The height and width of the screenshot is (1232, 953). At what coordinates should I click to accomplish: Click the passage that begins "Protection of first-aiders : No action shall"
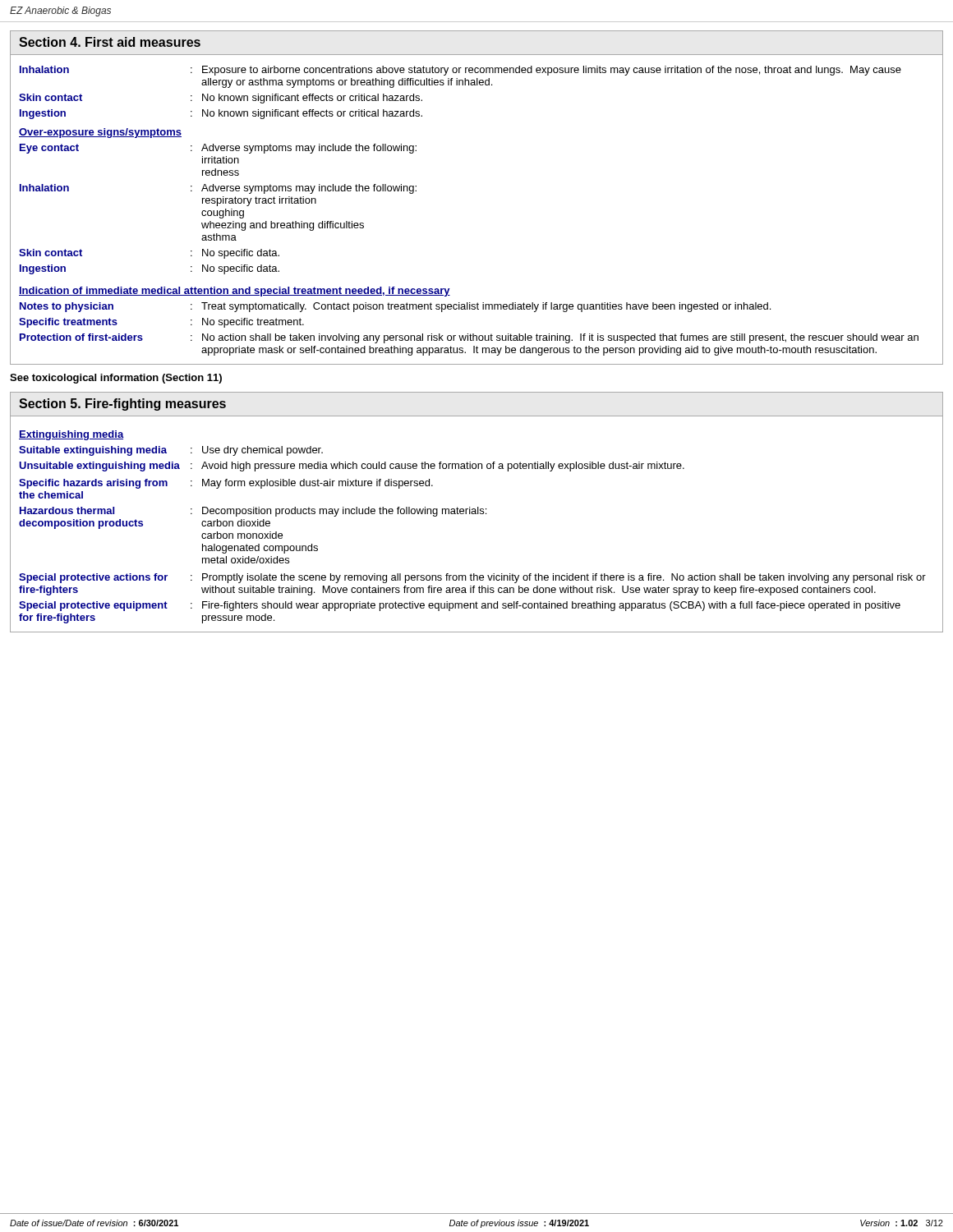coord(476,343)
